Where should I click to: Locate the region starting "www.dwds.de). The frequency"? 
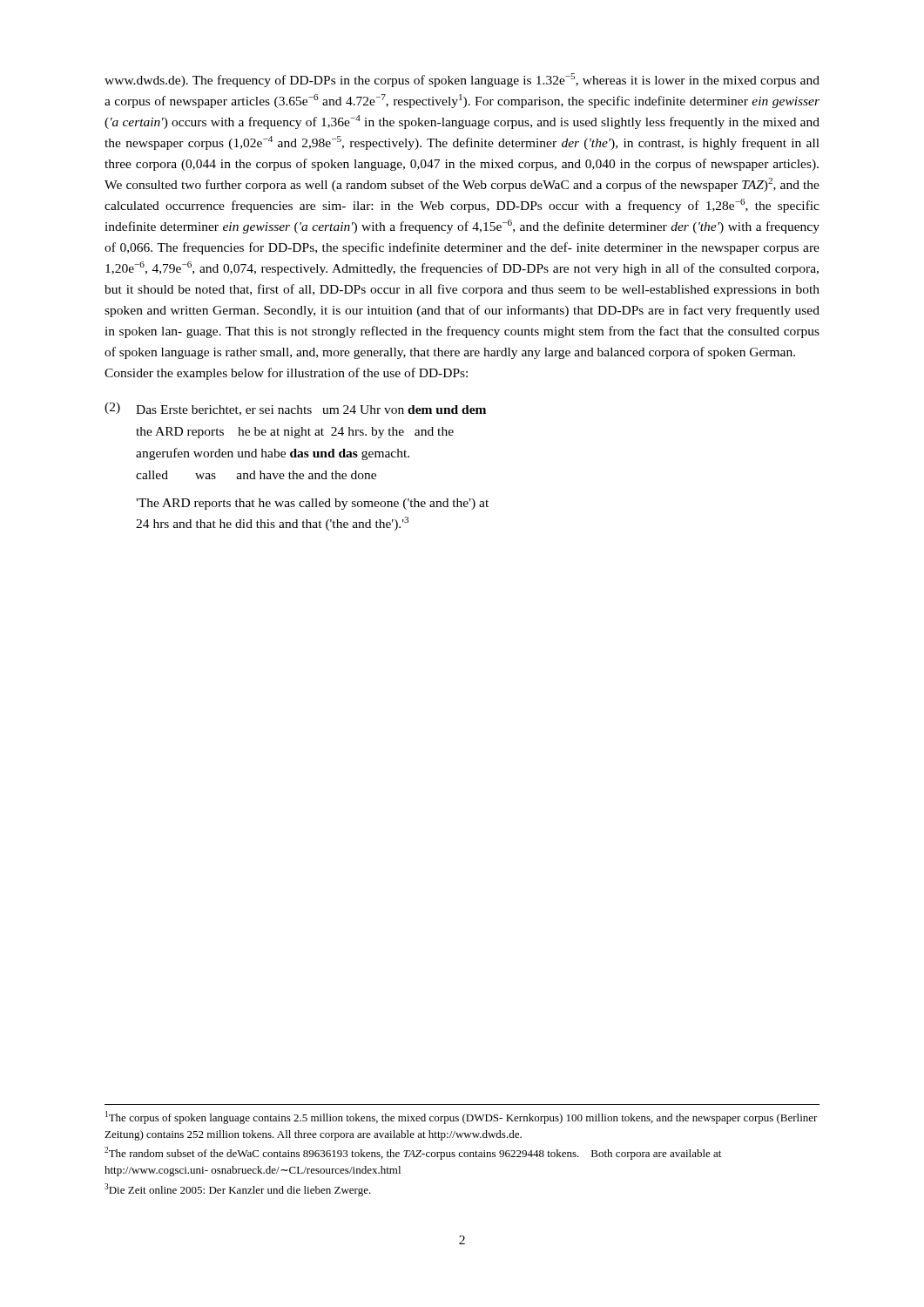point(462,227)
